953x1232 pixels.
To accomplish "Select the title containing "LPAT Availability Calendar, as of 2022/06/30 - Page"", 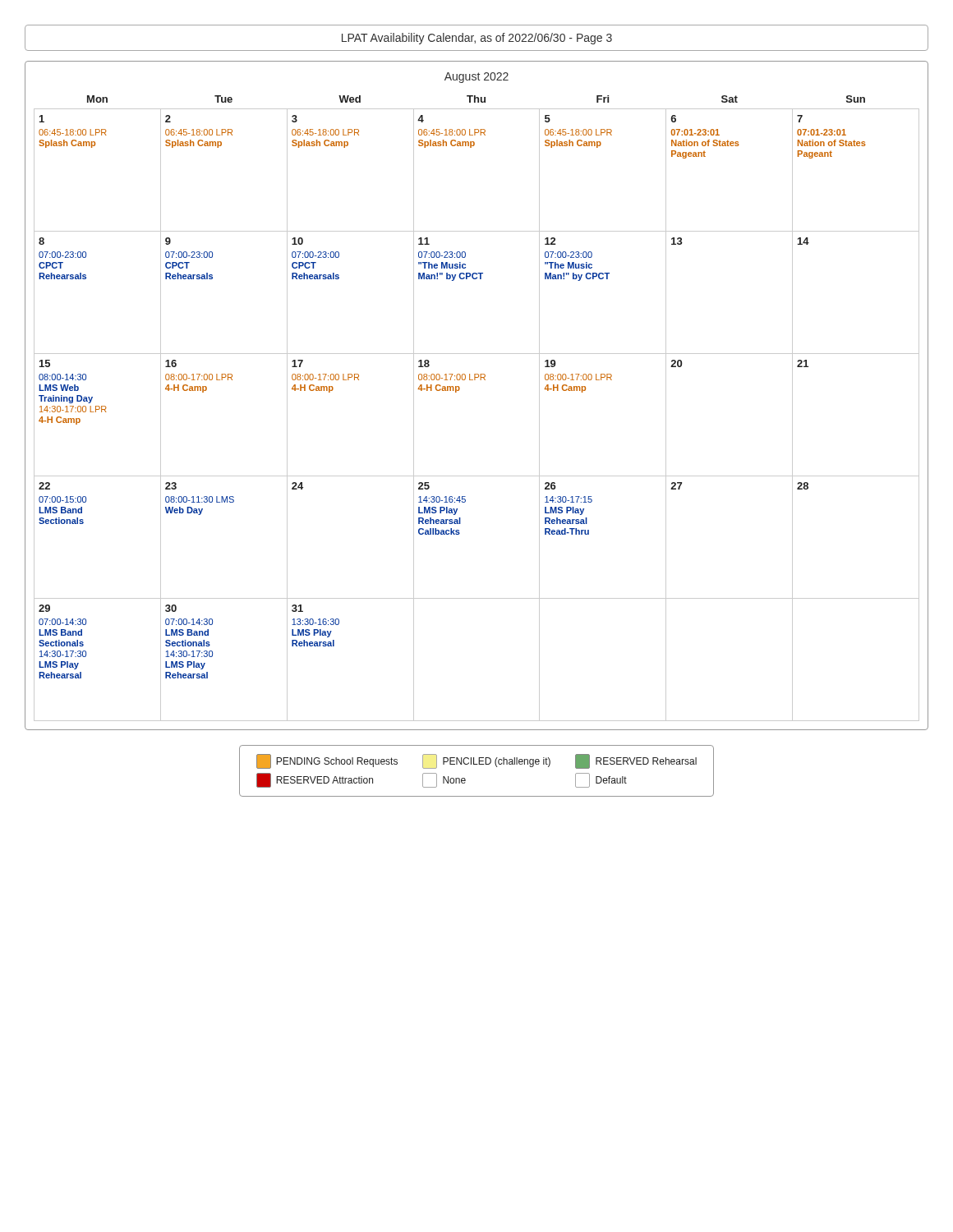I will (476, 38).
